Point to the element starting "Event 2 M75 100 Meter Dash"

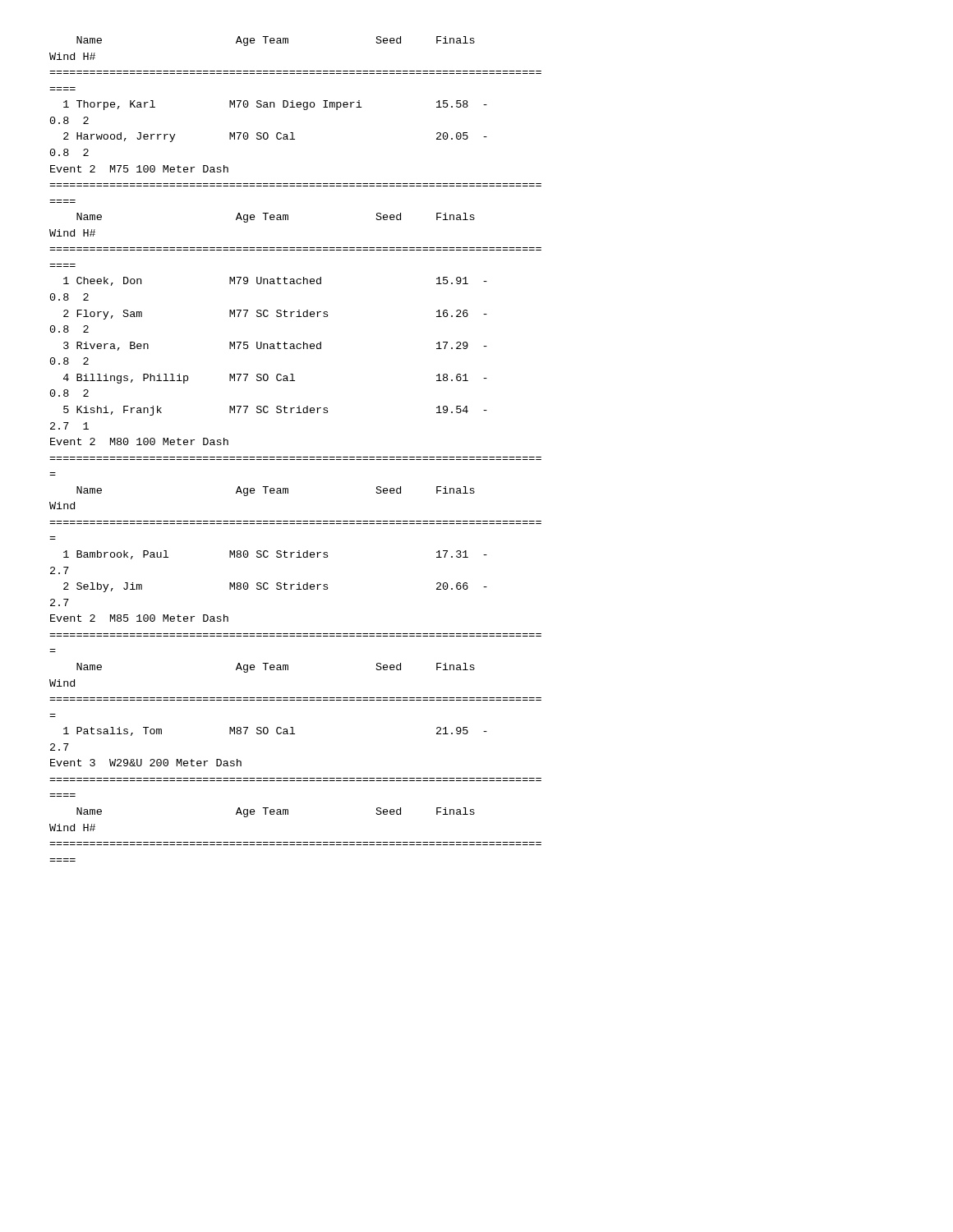(139, 169)
